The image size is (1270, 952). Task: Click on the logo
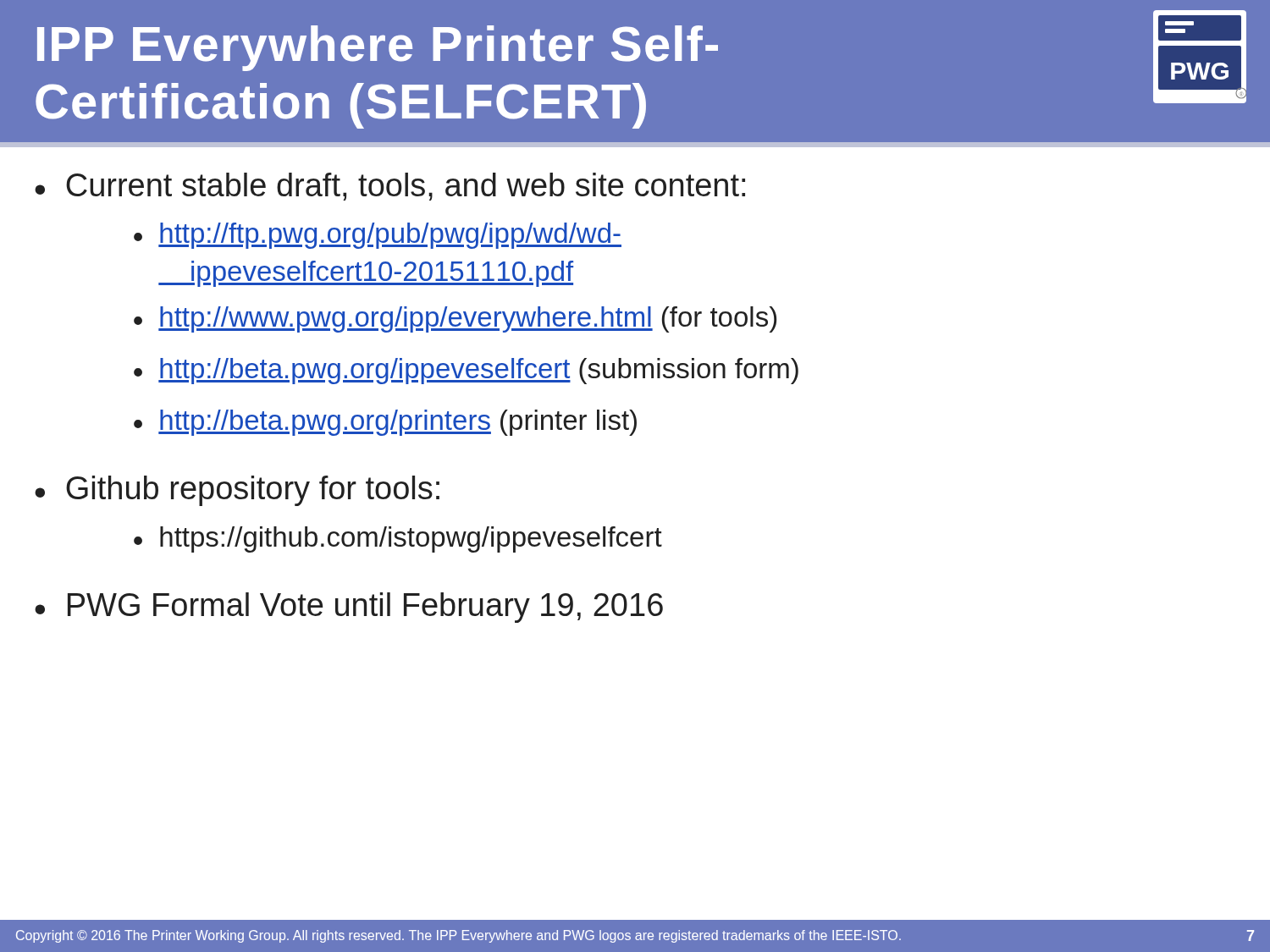tap(1200, 57)
